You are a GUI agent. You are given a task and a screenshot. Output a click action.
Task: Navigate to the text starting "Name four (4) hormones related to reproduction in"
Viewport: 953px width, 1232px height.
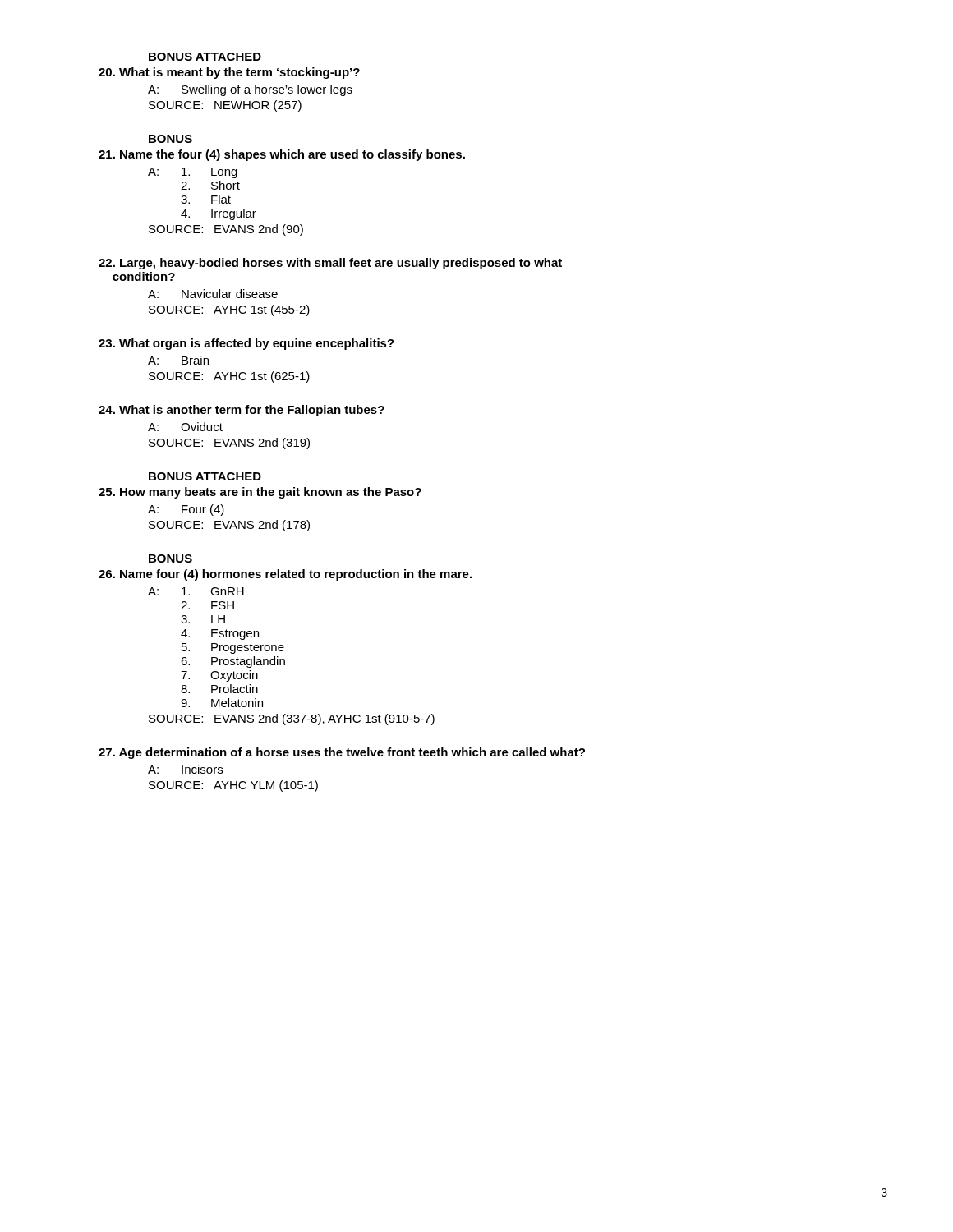click(x=285, y=575)
